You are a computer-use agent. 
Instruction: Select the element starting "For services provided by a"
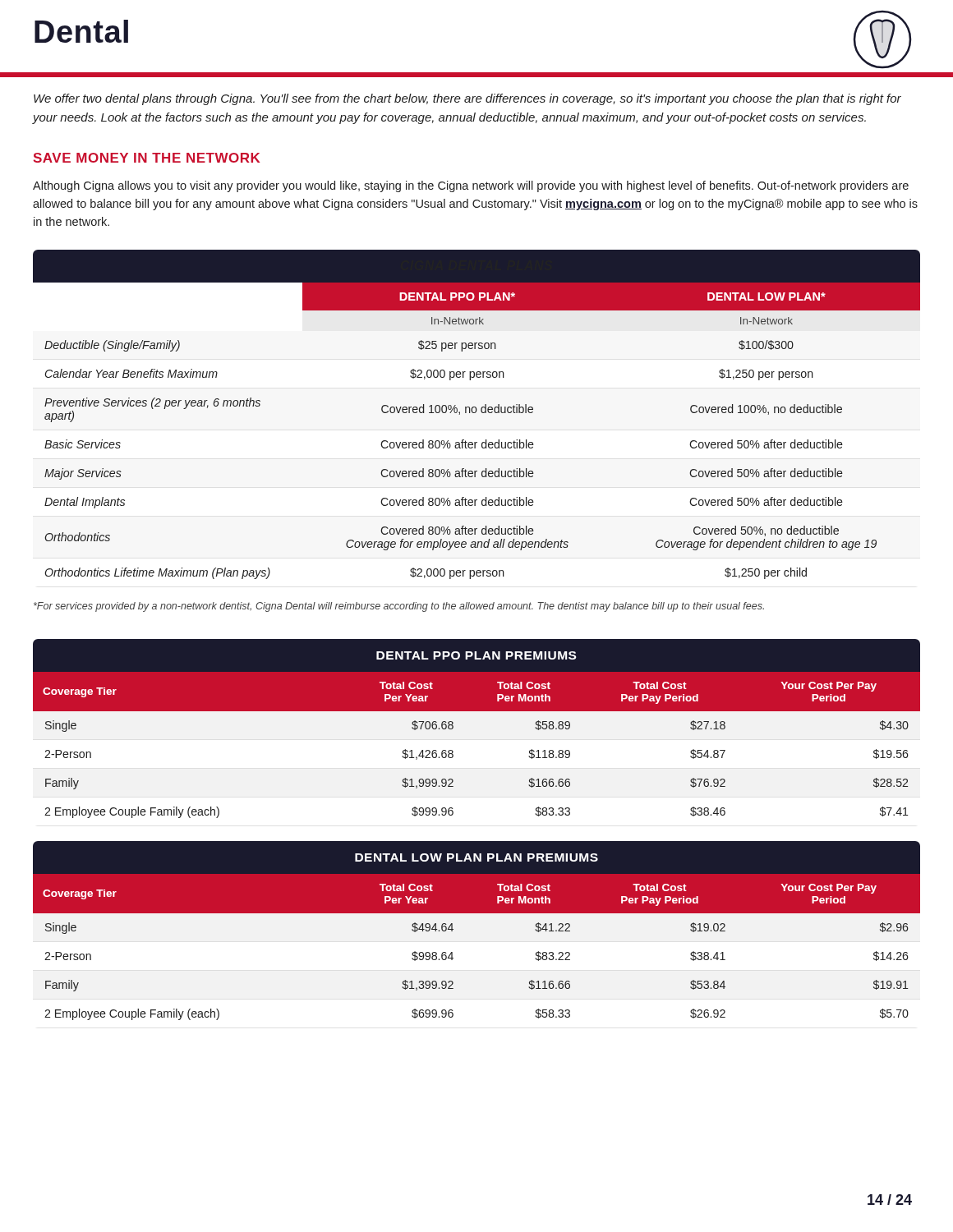(399, 606)
